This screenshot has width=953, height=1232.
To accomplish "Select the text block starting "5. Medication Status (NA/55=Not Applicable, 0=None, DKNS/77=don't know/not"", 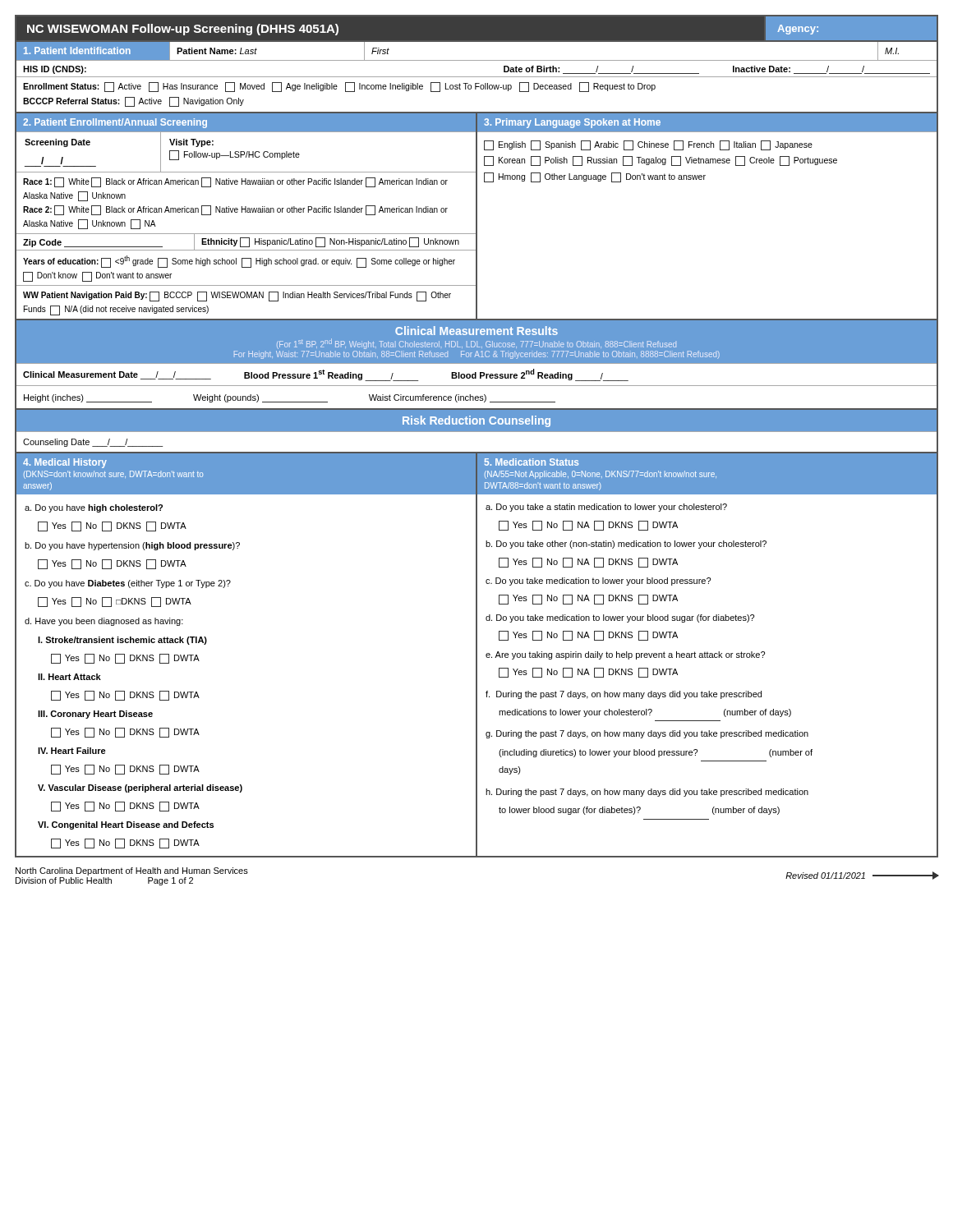I will pos(601,474).
